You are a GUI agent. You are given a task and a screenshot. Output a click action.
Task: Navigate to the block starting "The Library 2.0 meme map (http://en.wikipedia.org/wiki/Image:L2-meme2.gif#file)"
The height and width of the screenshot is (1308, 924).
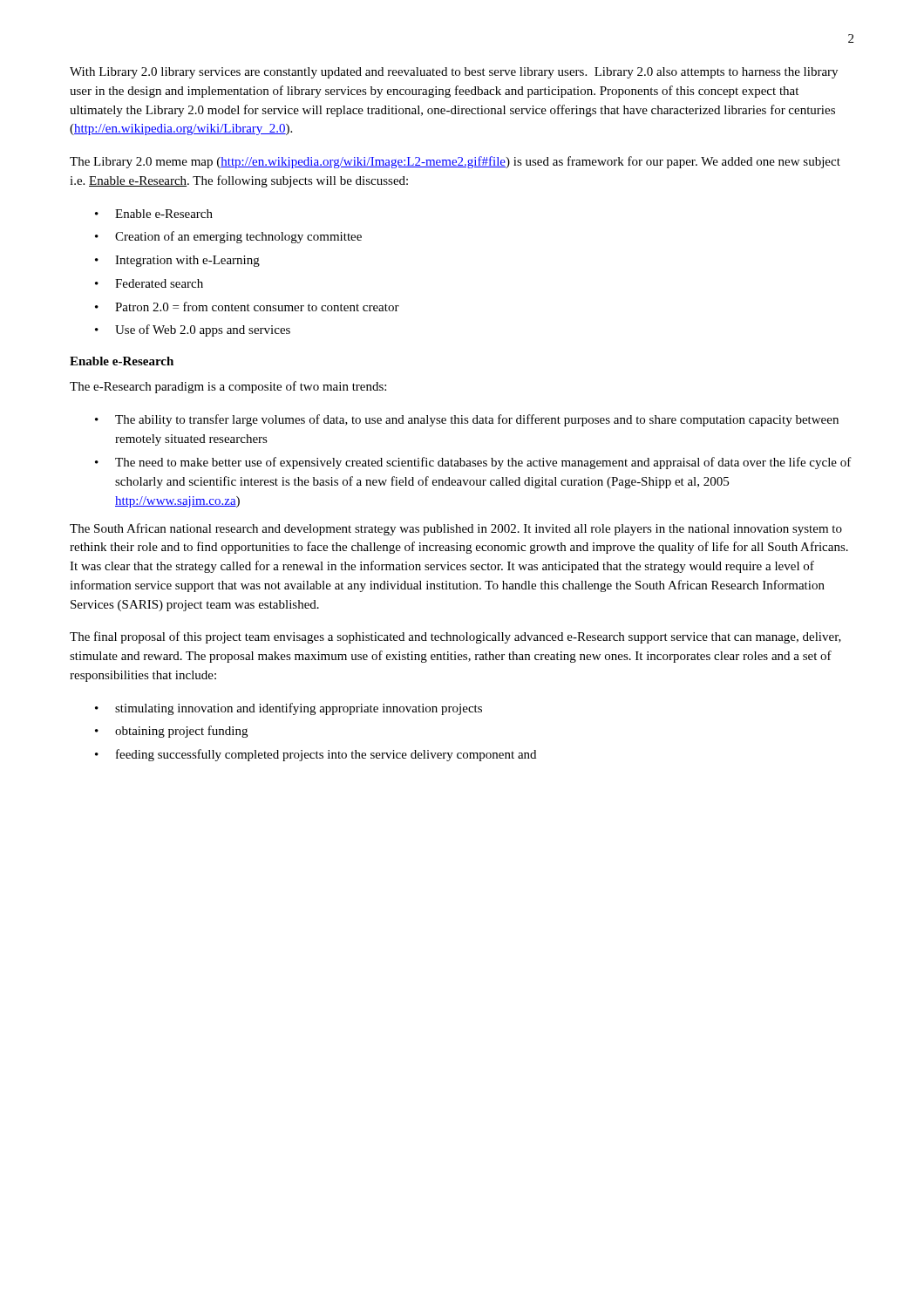[455, 171]
